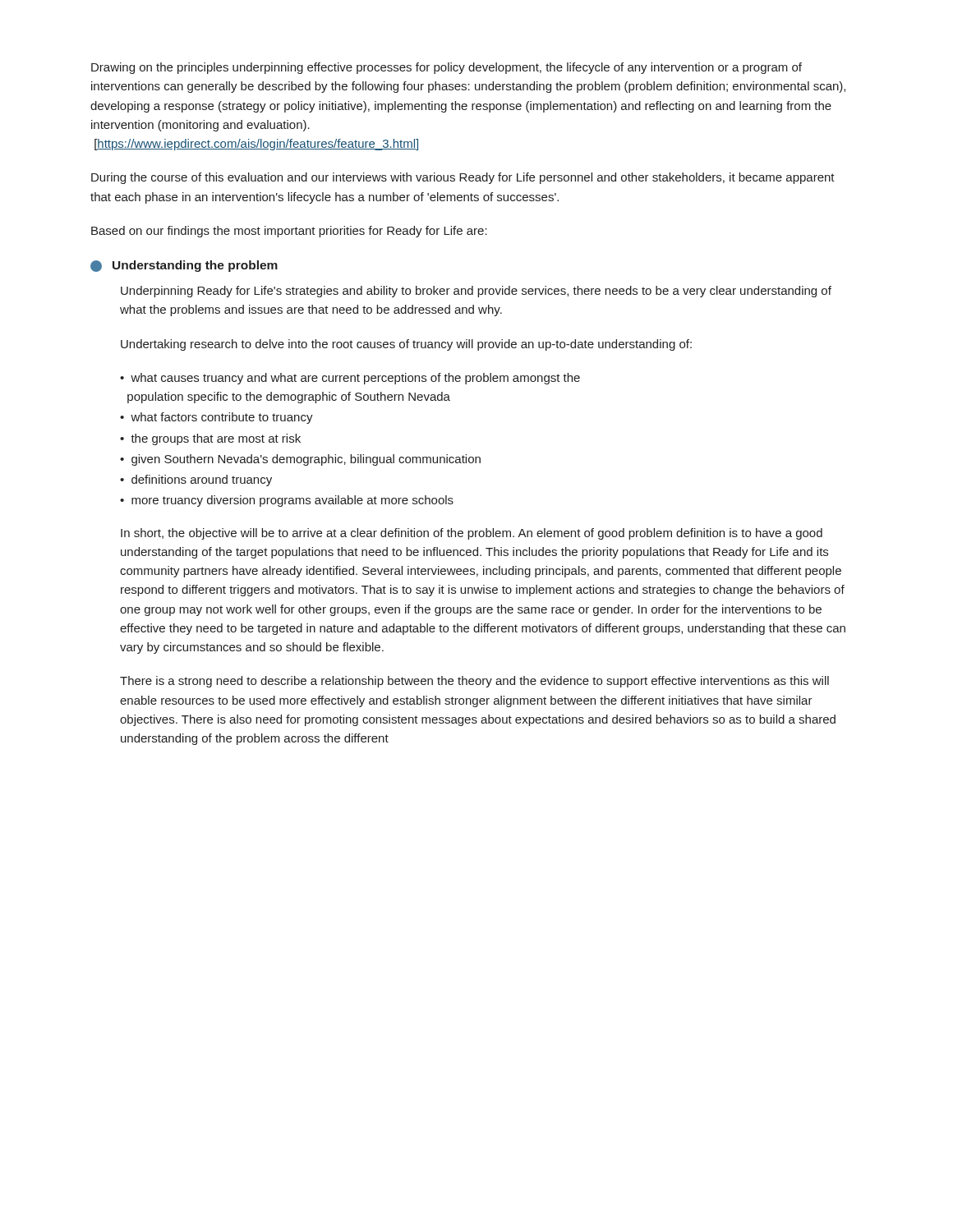Click the passage that begins "• what causes truancy and what"
Viewport: 953px width, 1232px height.
[350, 385]
